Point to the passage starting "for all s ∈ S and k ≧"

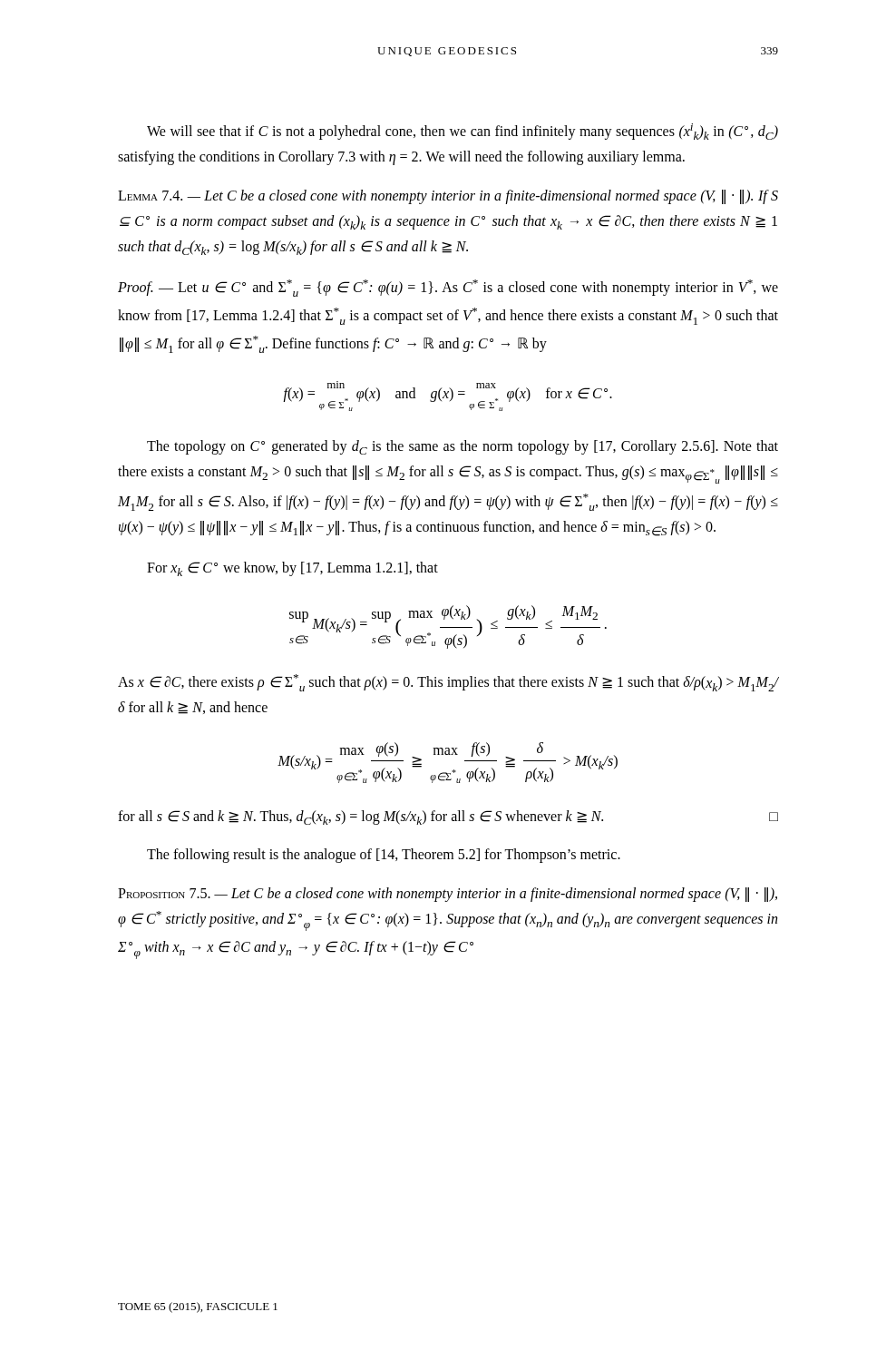point(448,819)
